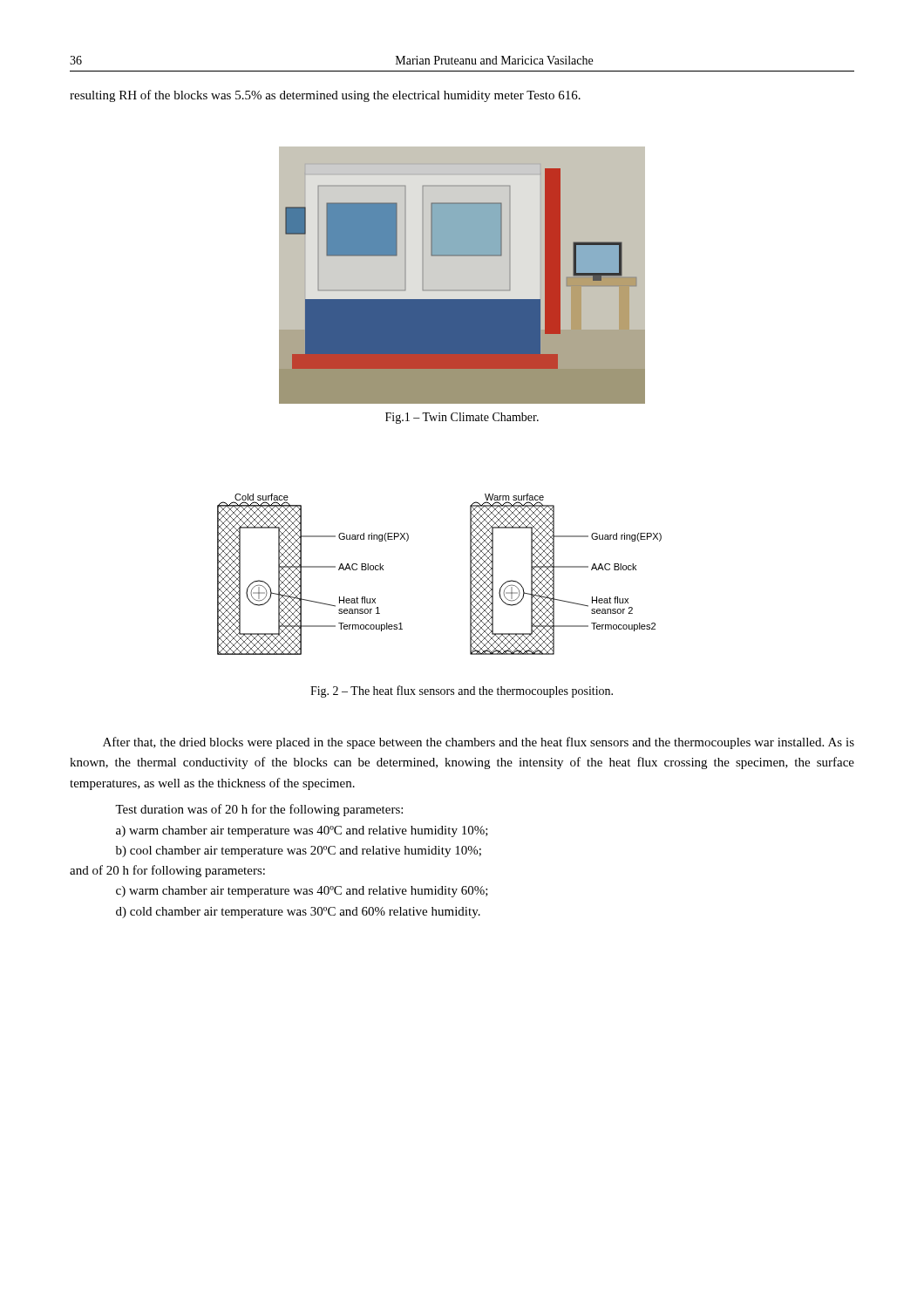Click on the list item that says "Test duration was of 20 h"
Viewport: 924px width, 1308px height.
point(260,809)
